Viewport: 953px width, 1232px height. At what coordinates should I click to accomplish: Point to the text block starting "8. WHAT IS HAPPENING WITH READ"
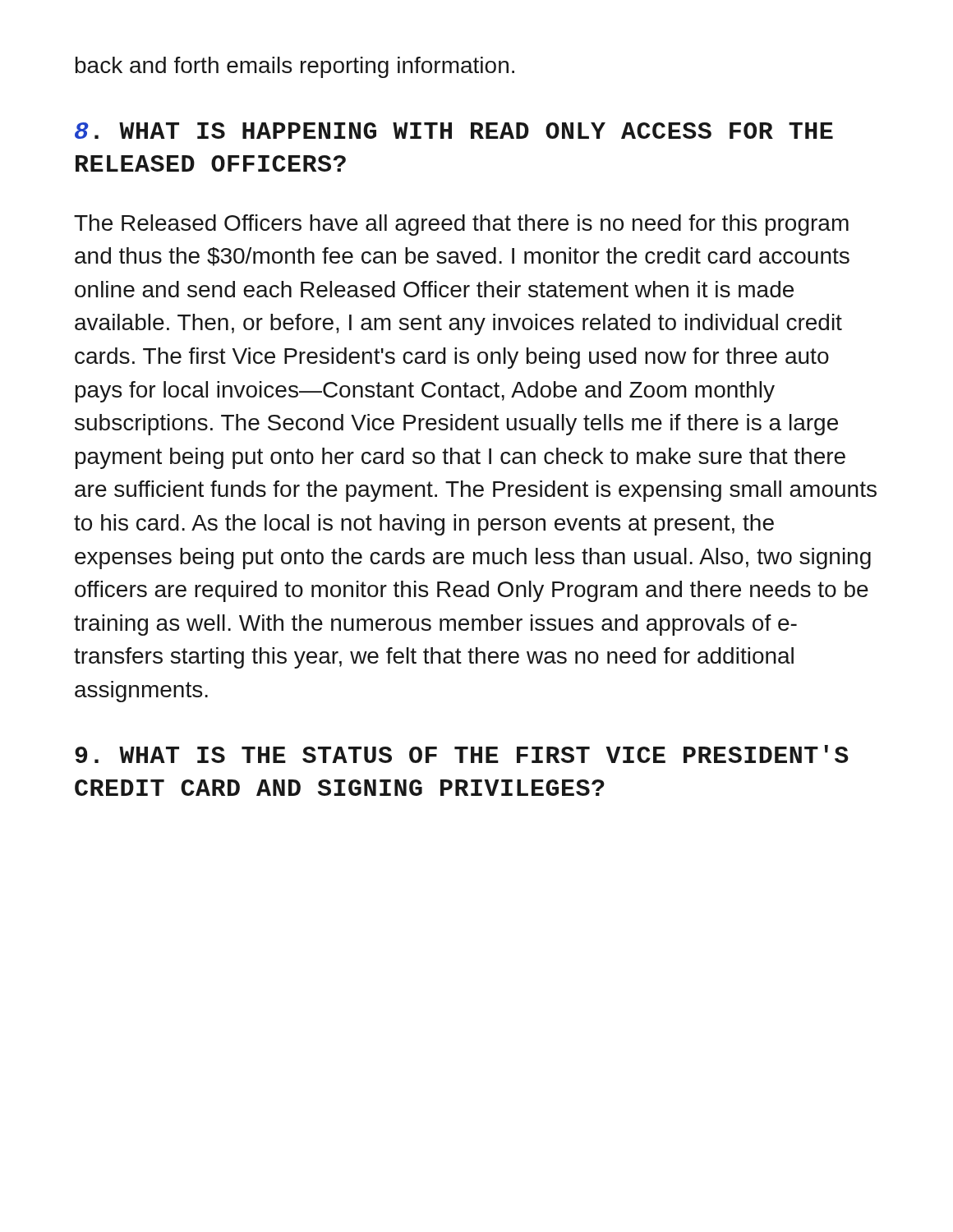(454, 149)
